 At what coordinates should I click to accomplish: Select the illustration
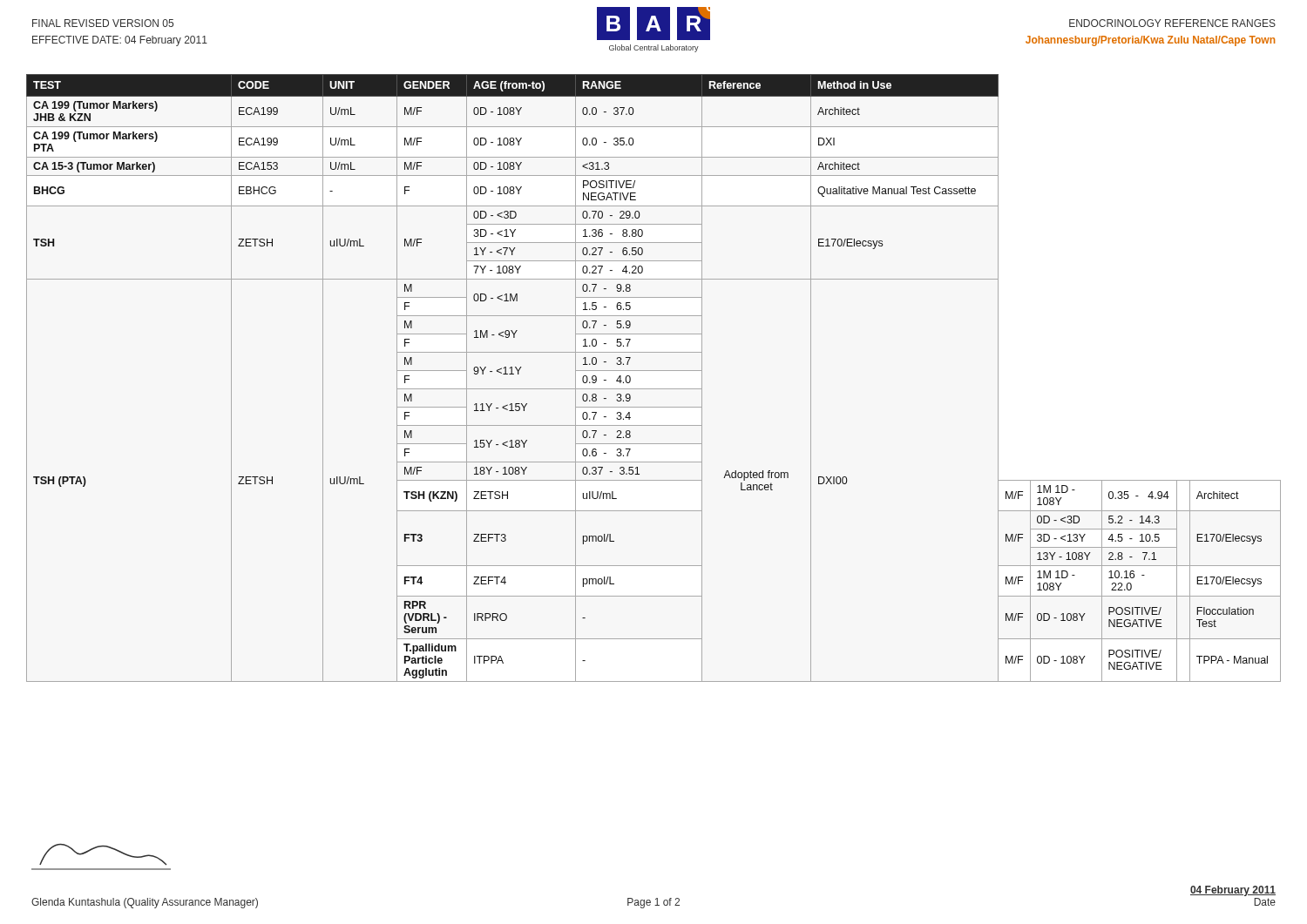(x=101, y=855)
